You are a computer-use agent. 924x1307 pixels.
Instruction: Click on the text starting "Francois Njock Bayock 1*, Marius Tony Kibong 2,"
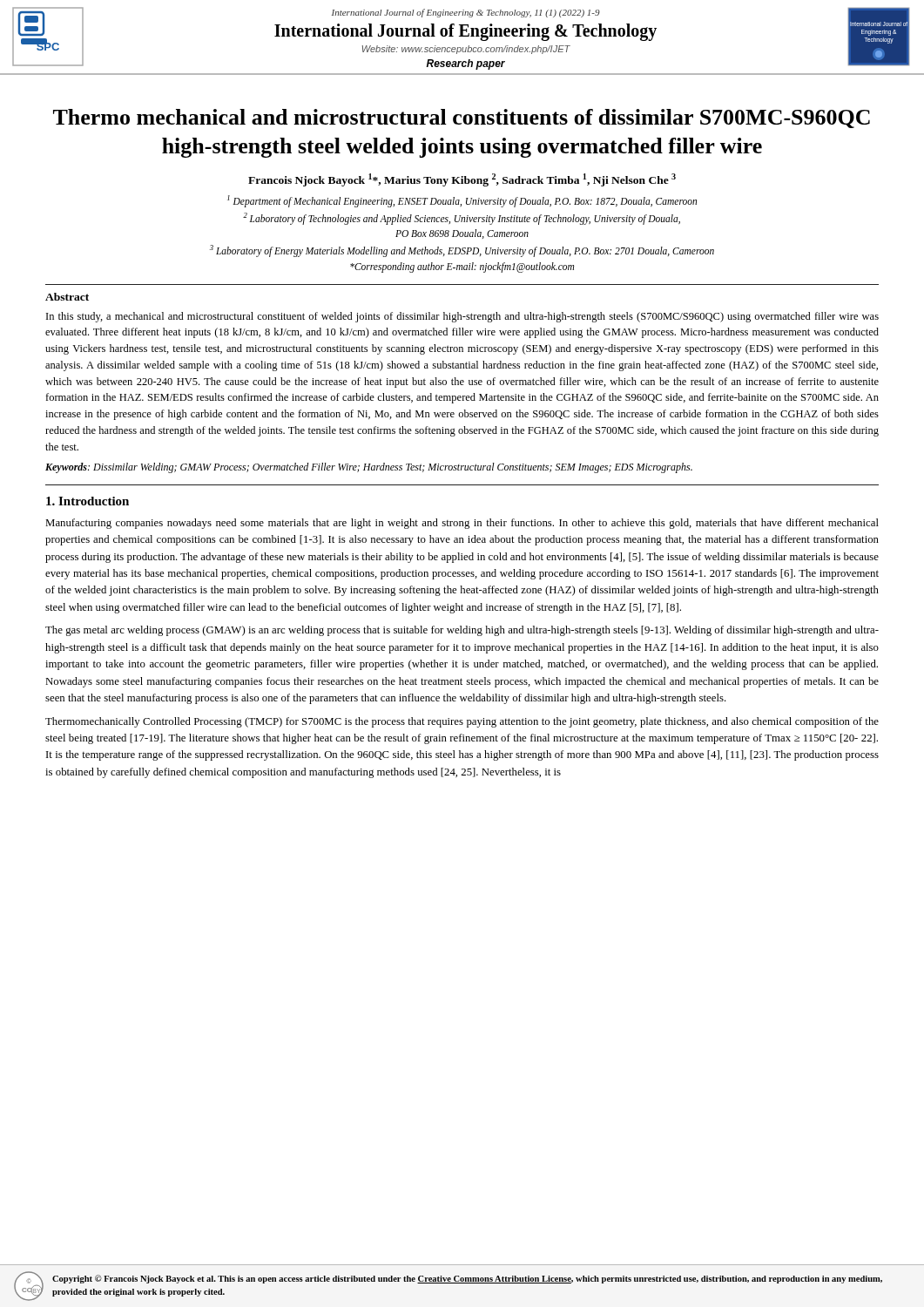pyautogui.click(x=462, y=179)
